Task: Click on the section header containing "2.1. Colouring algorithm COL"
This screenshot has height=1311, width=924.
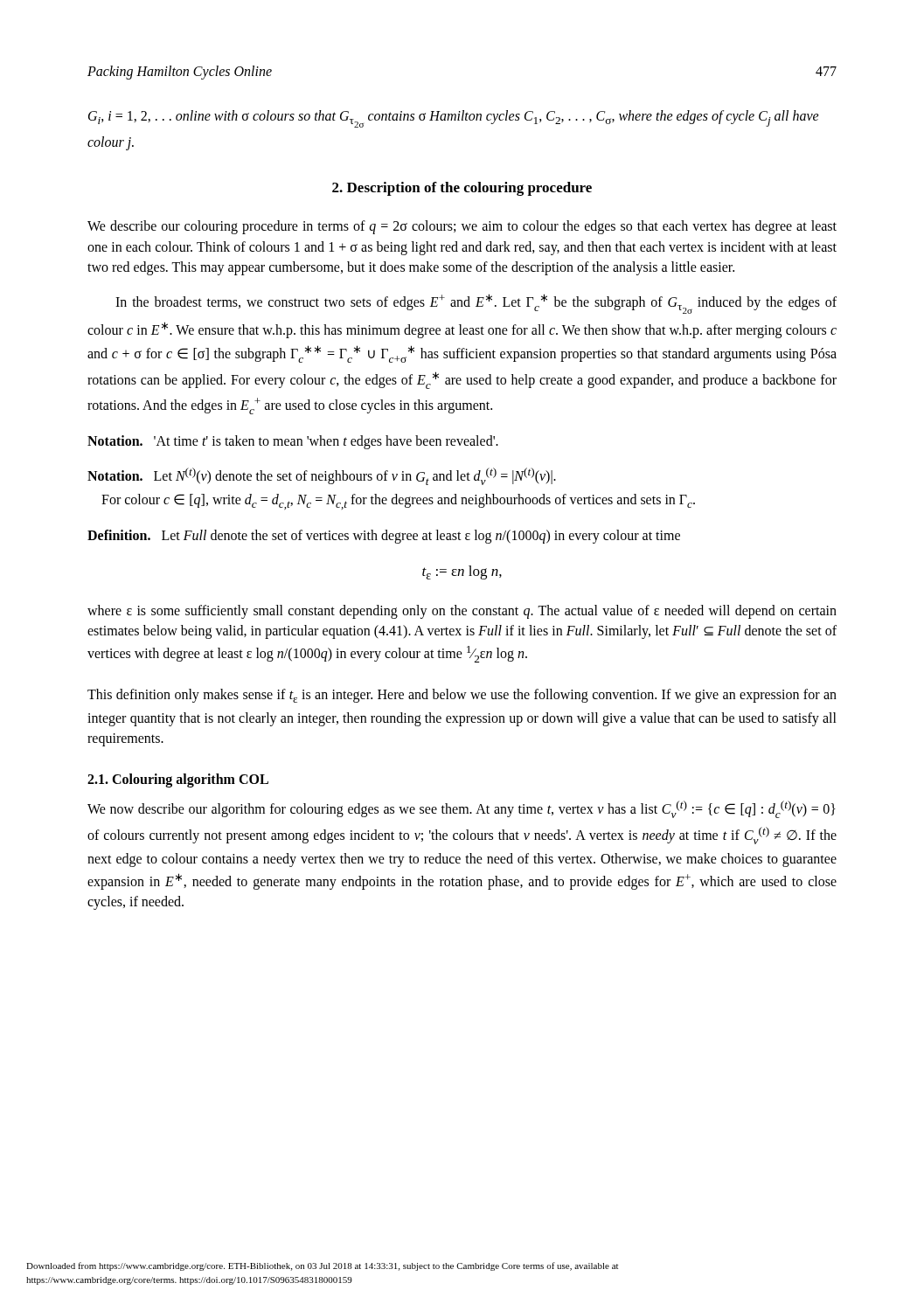Action: (x=178, y=779)
